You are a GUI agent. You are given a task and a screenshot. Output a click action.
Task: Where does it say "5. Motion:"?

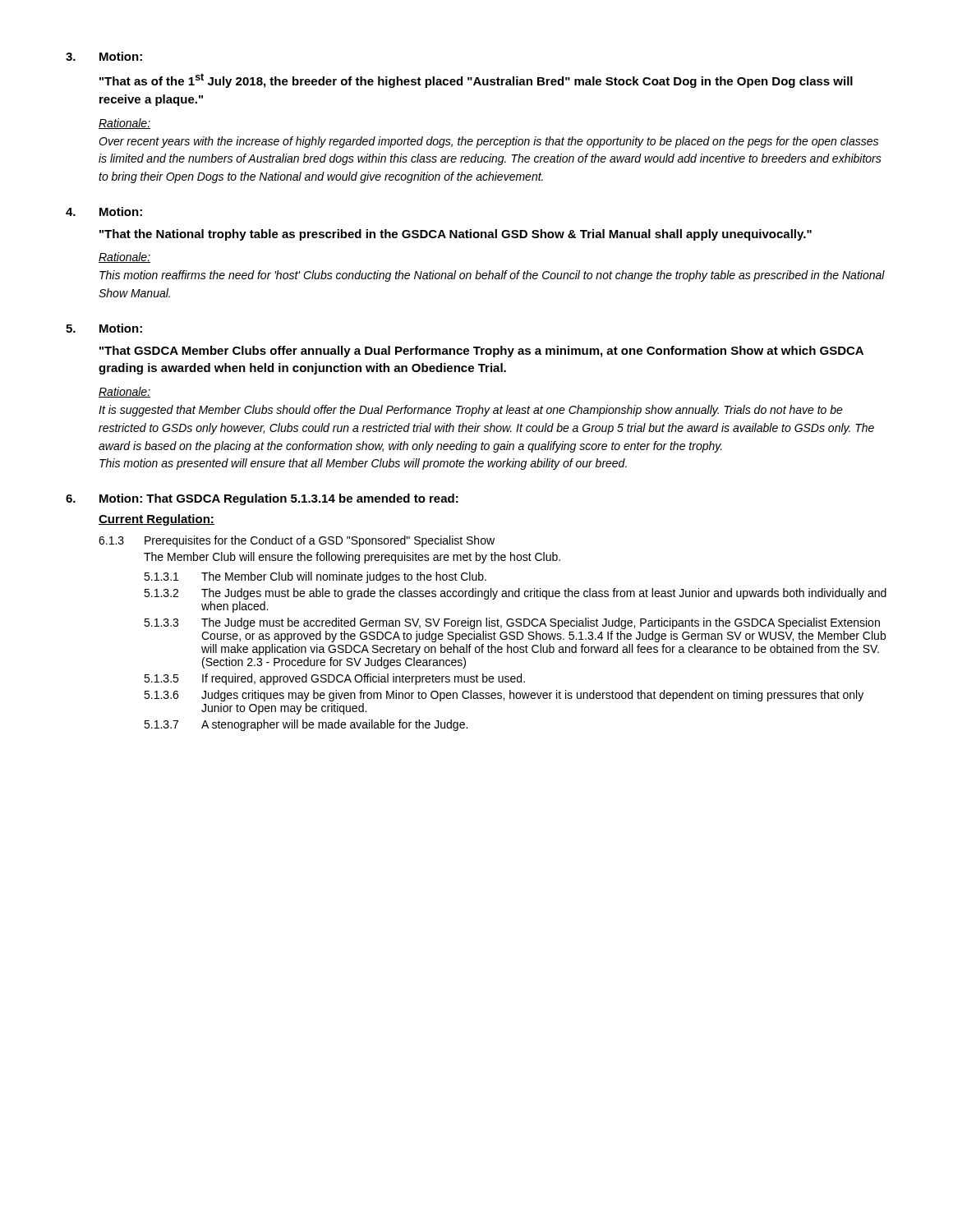pyautogui.click(x=104, y=328)
